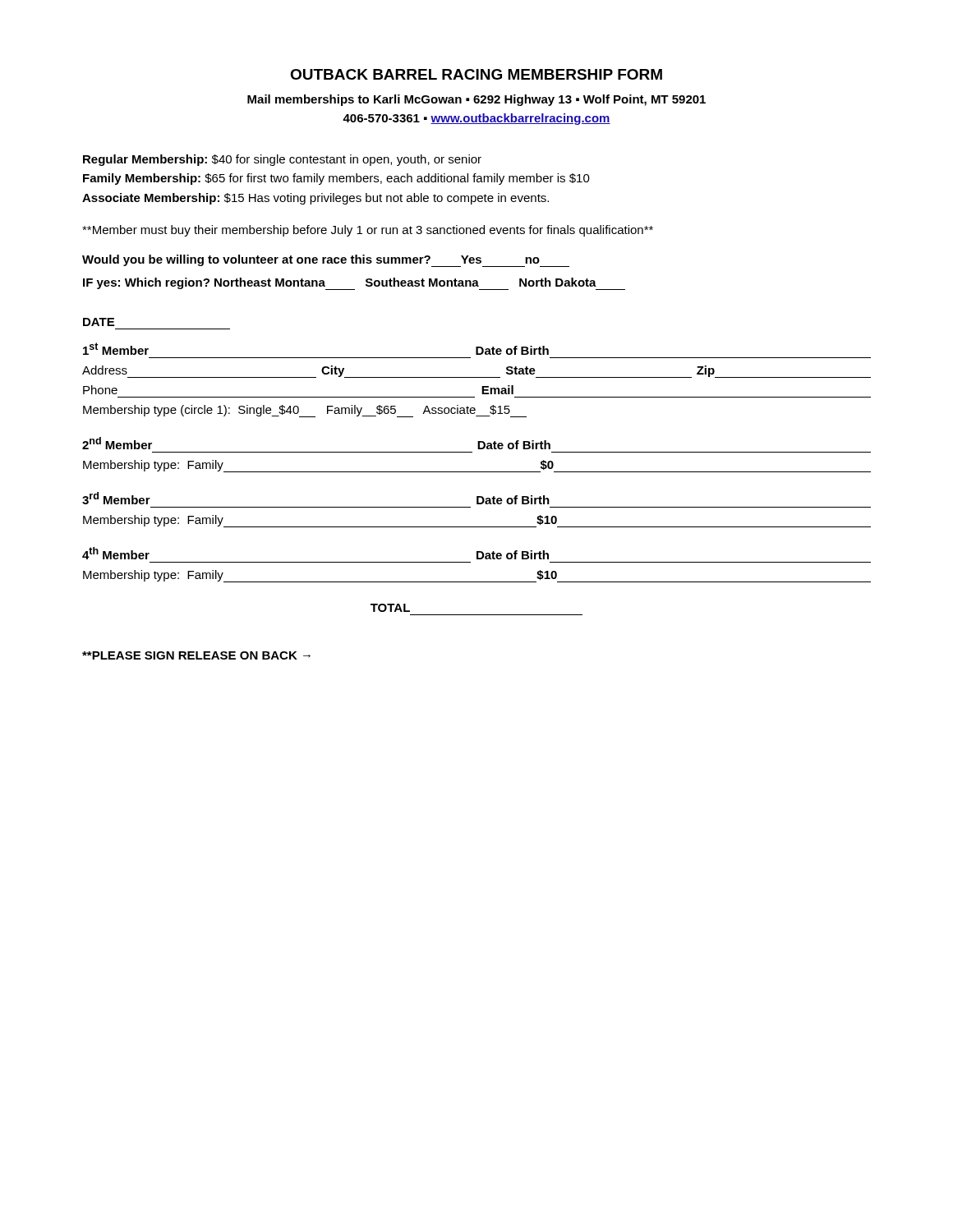Locate the region starting "1st Member Date of"
The width and height of the screenshot is (953, 1232).
(x=476, y=379)
